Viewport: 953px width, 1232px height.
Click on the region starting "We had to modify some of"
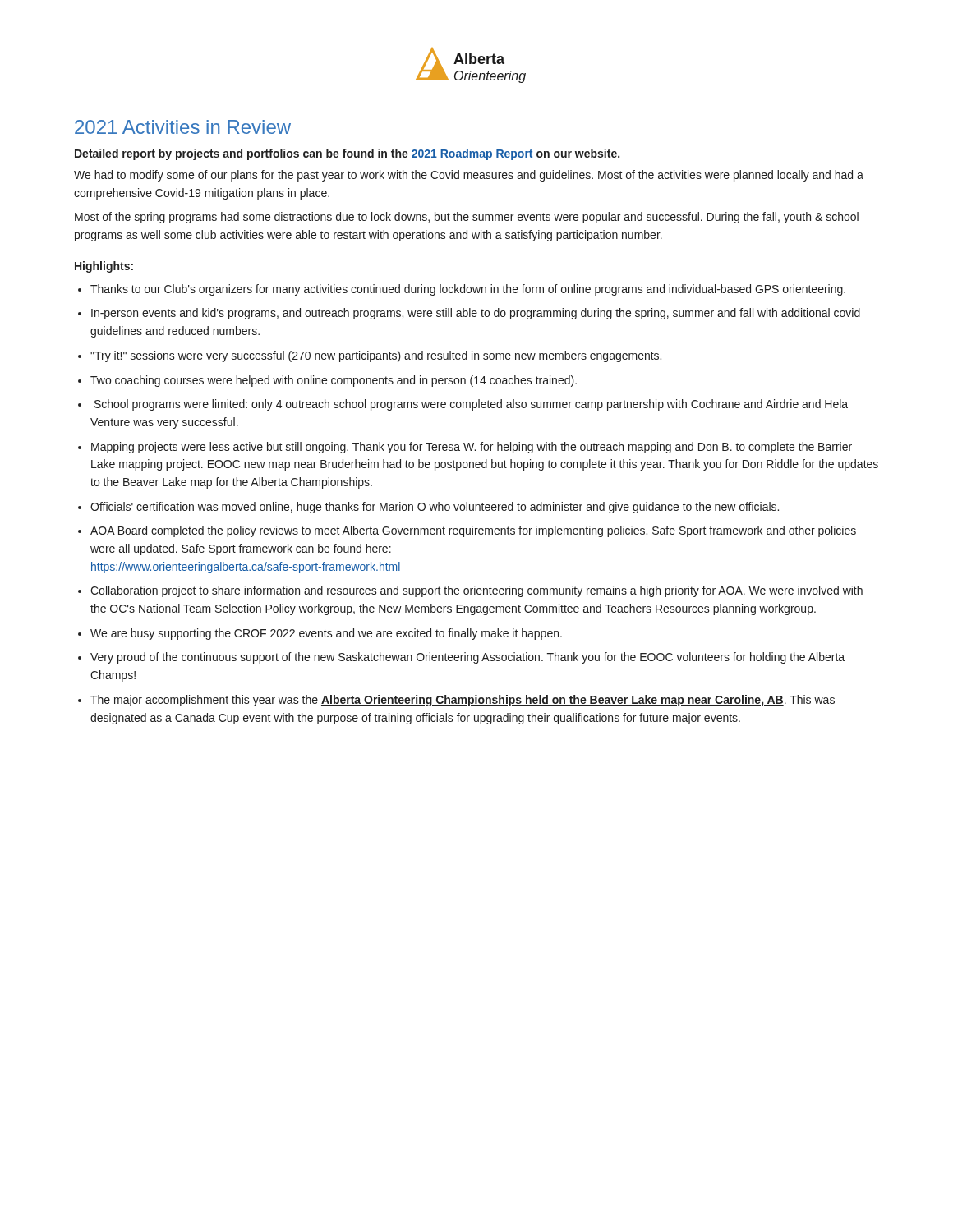pos(469,184)
